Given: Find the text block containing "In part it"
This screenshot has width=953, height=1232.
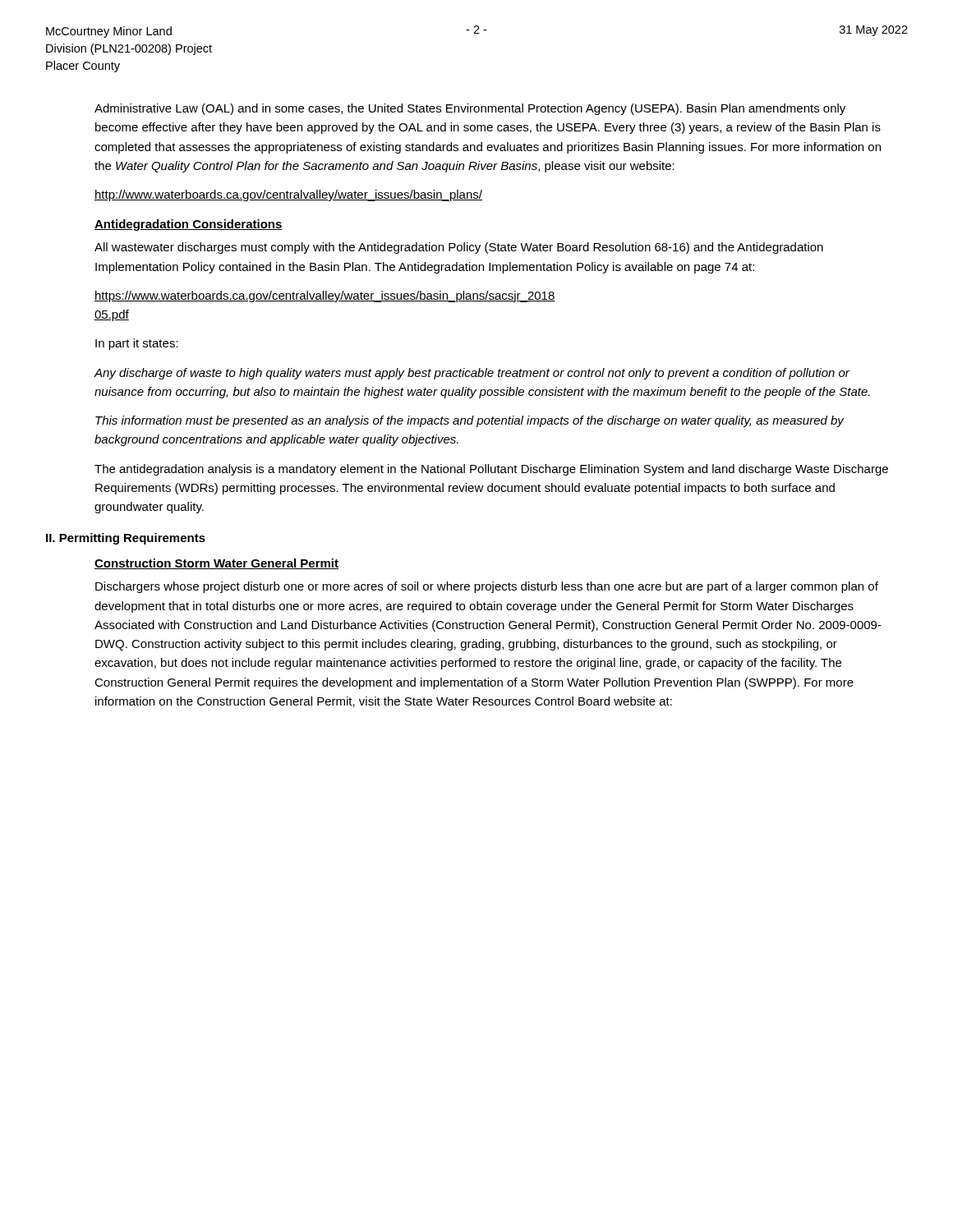Looking at the screenshot, I should (137, 343).
